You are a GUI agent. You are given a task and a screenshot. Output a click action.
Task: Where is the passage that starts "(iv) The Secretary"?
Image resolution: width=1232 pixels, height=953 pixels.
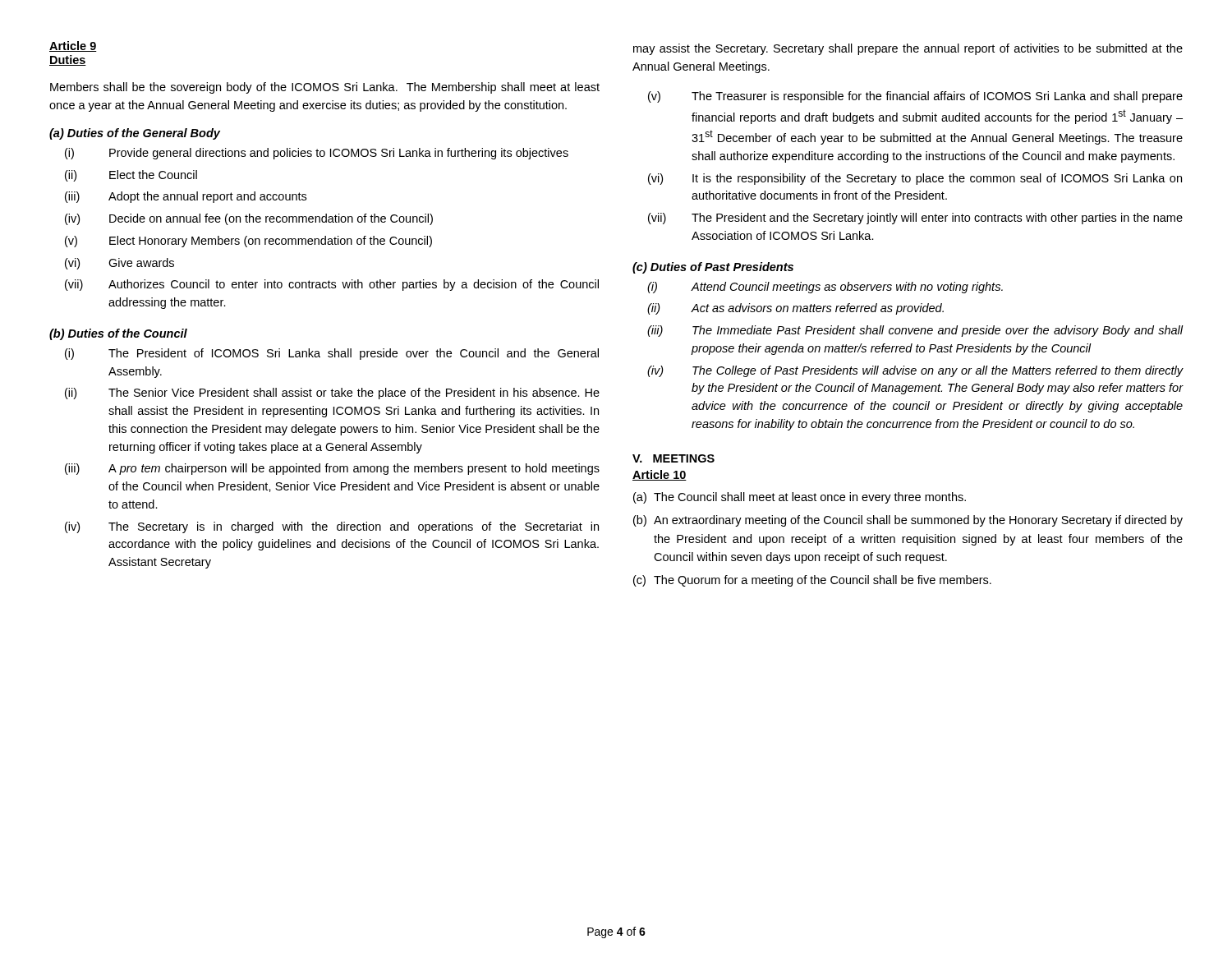(324, 545)
